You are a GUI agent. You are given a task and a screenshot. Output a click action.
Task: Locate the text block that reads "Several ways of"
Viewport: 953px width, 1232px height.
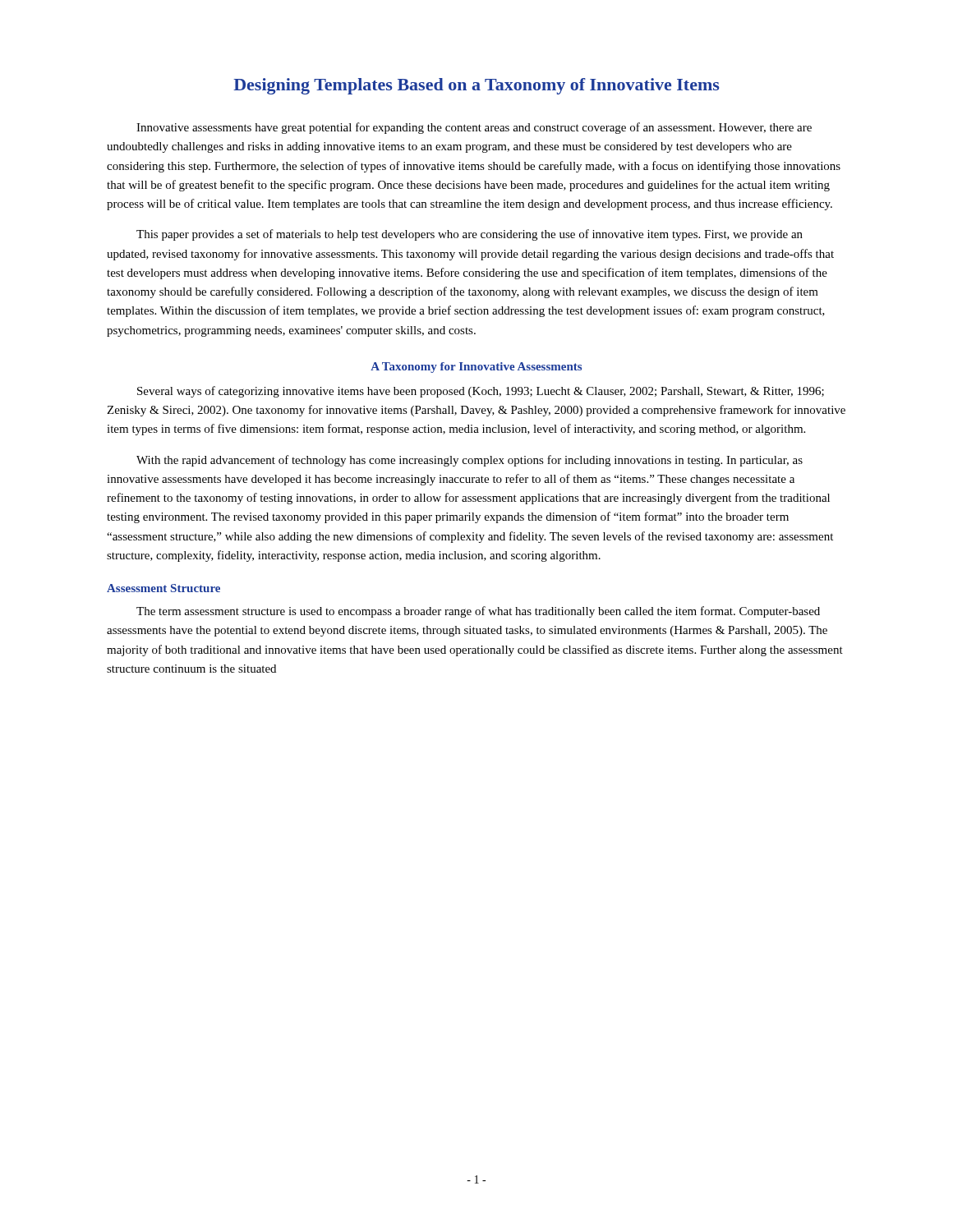click(x=476, y=410)
